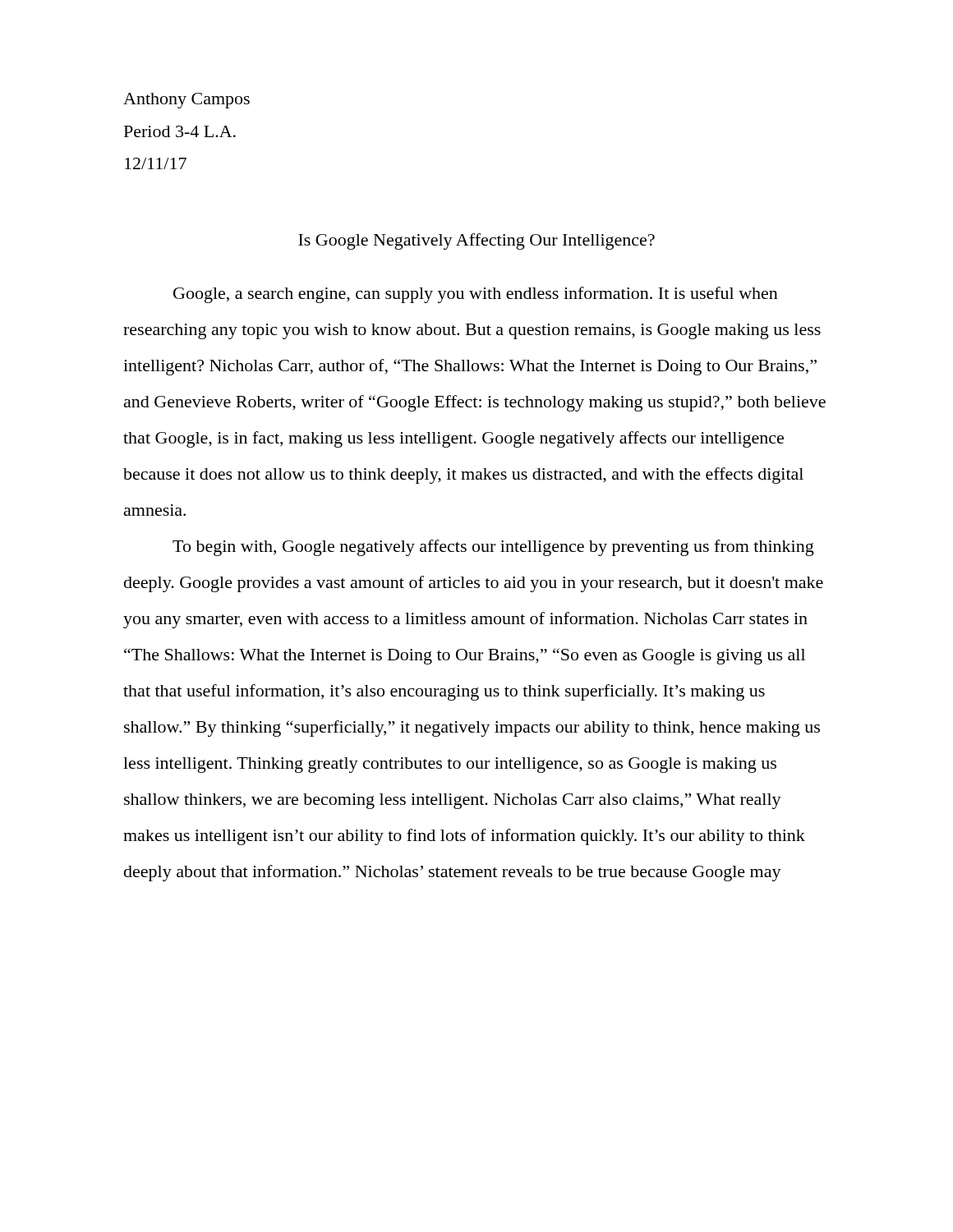This screenshot has width=953, height=1232.
Task: Locate the block starting "Anthony Campos Period 3-4 L.A. 12/11/17"
Action: click(x=186, y=101)
